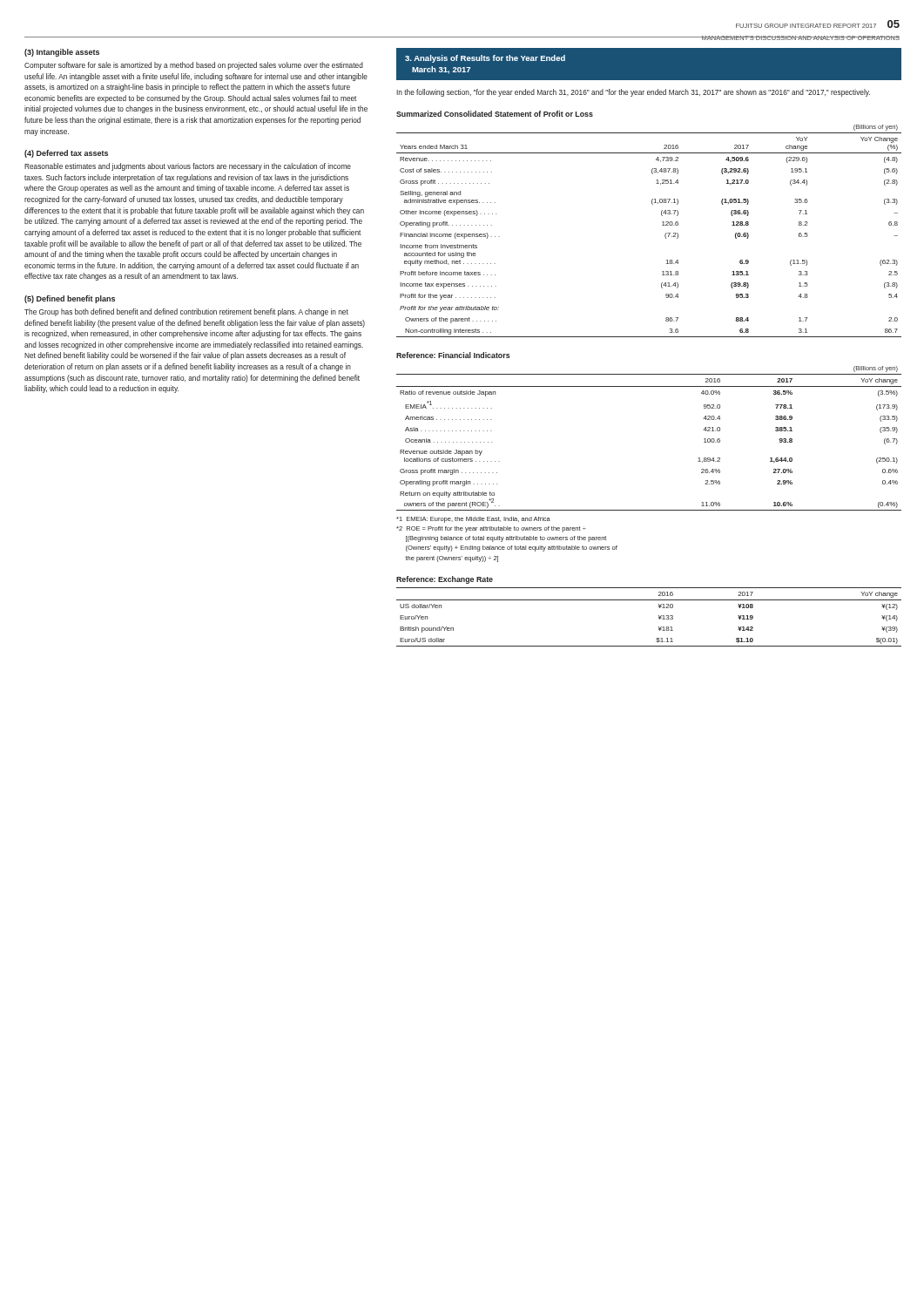The height and width of the screenshot is (1307, 924).
Task: Click the section header that begins "Summarized Consolidated Statement of"
Action: (495, 114)
